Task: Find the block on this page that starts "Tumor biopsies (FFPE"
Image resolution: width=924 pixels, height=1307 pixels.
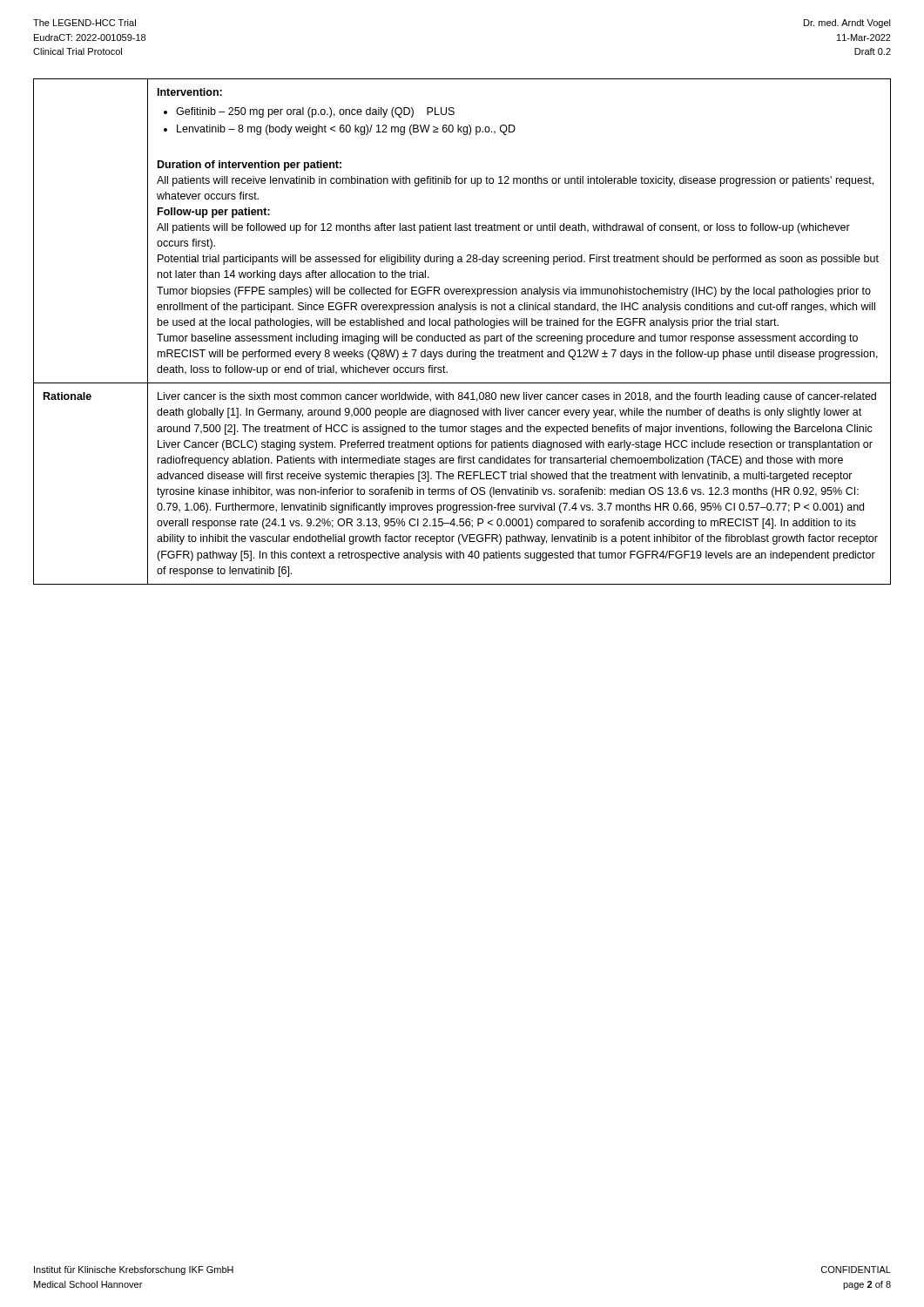Action: [519, 306]
